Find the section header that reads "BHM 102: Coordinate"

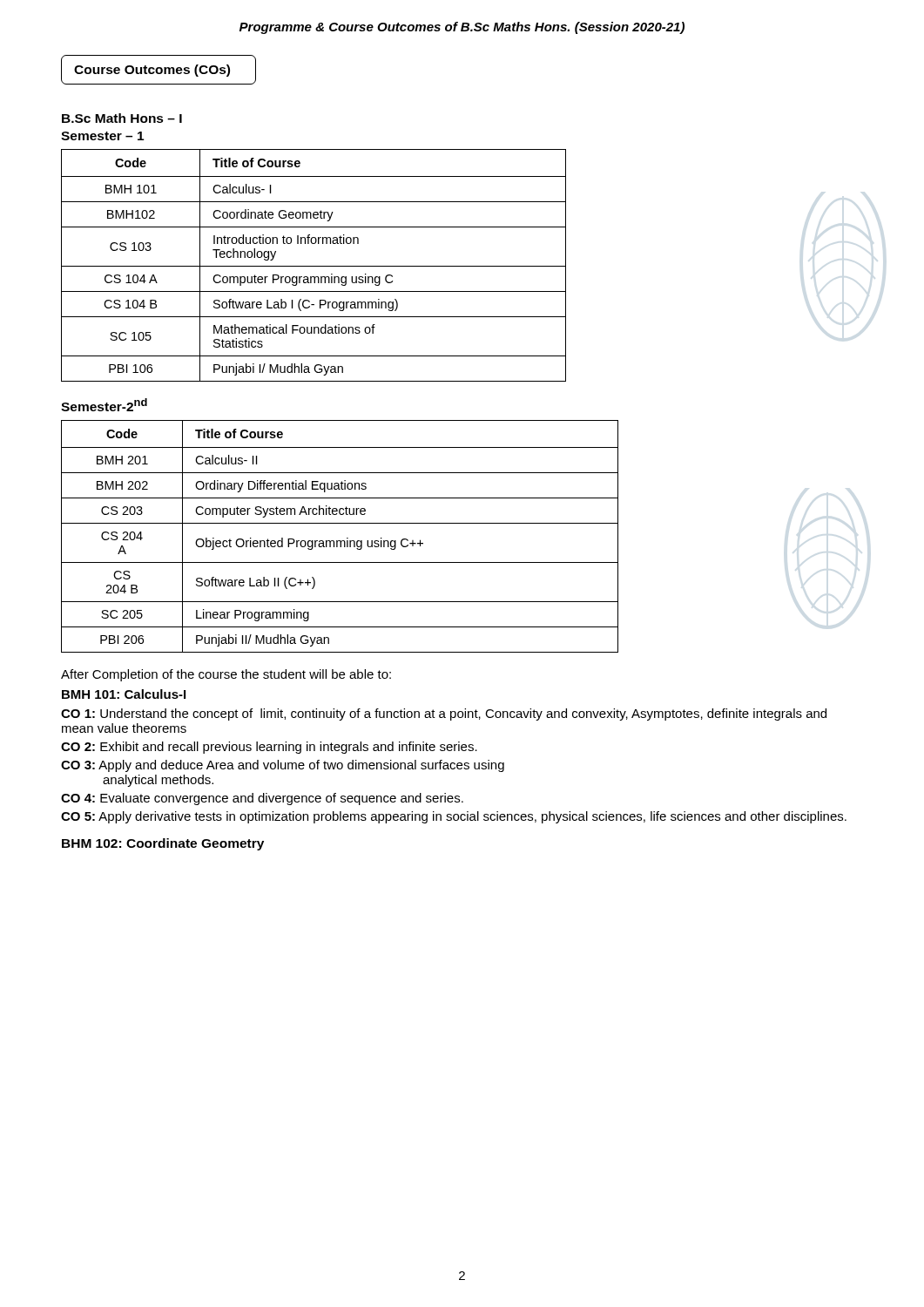(x=163, y=843)
